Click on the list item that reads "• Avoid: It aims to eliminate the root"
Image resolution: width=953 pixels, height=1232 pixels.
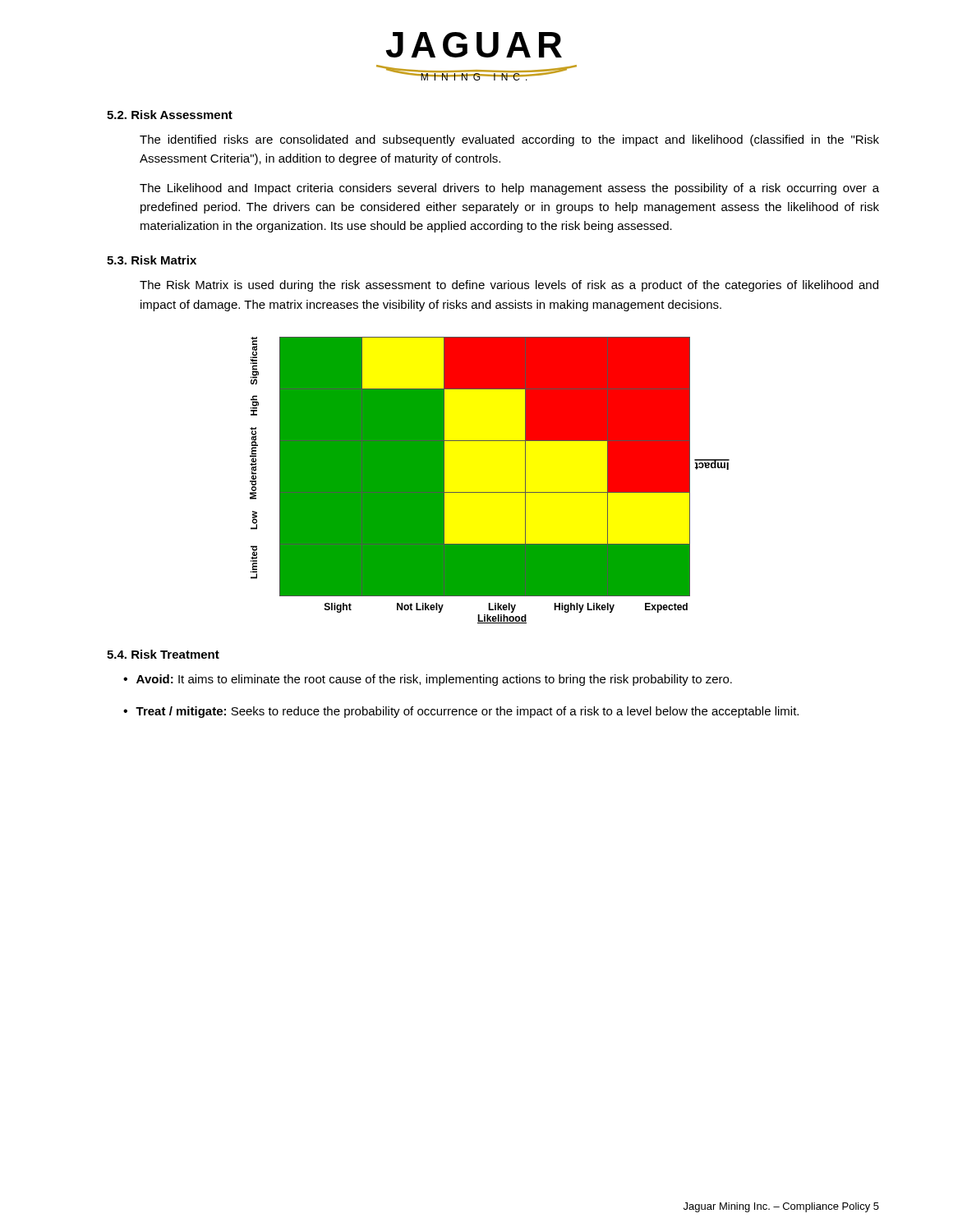501,679
